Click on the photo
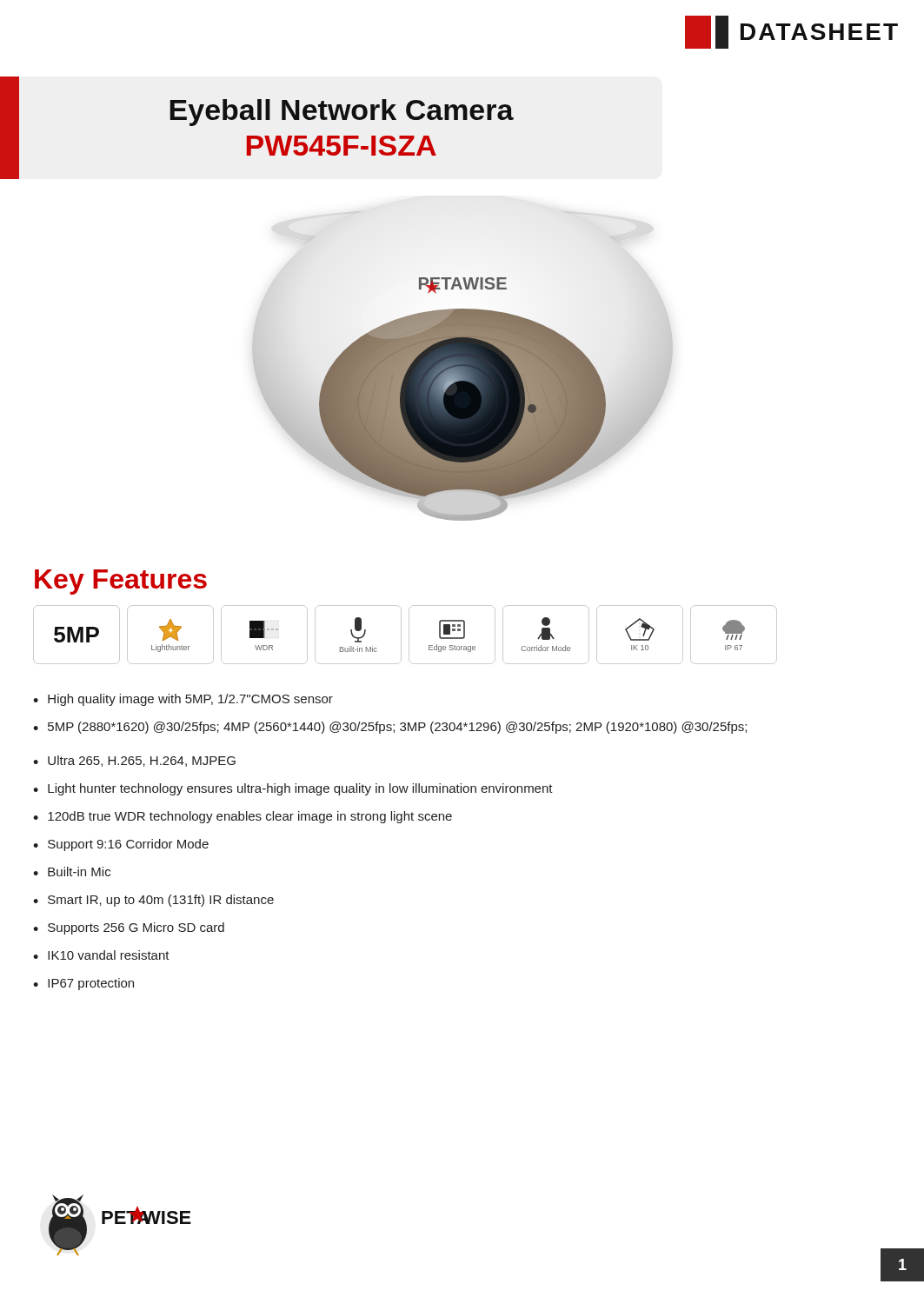Viewport: 924px width, 1304px height. (x=462, y=365)
